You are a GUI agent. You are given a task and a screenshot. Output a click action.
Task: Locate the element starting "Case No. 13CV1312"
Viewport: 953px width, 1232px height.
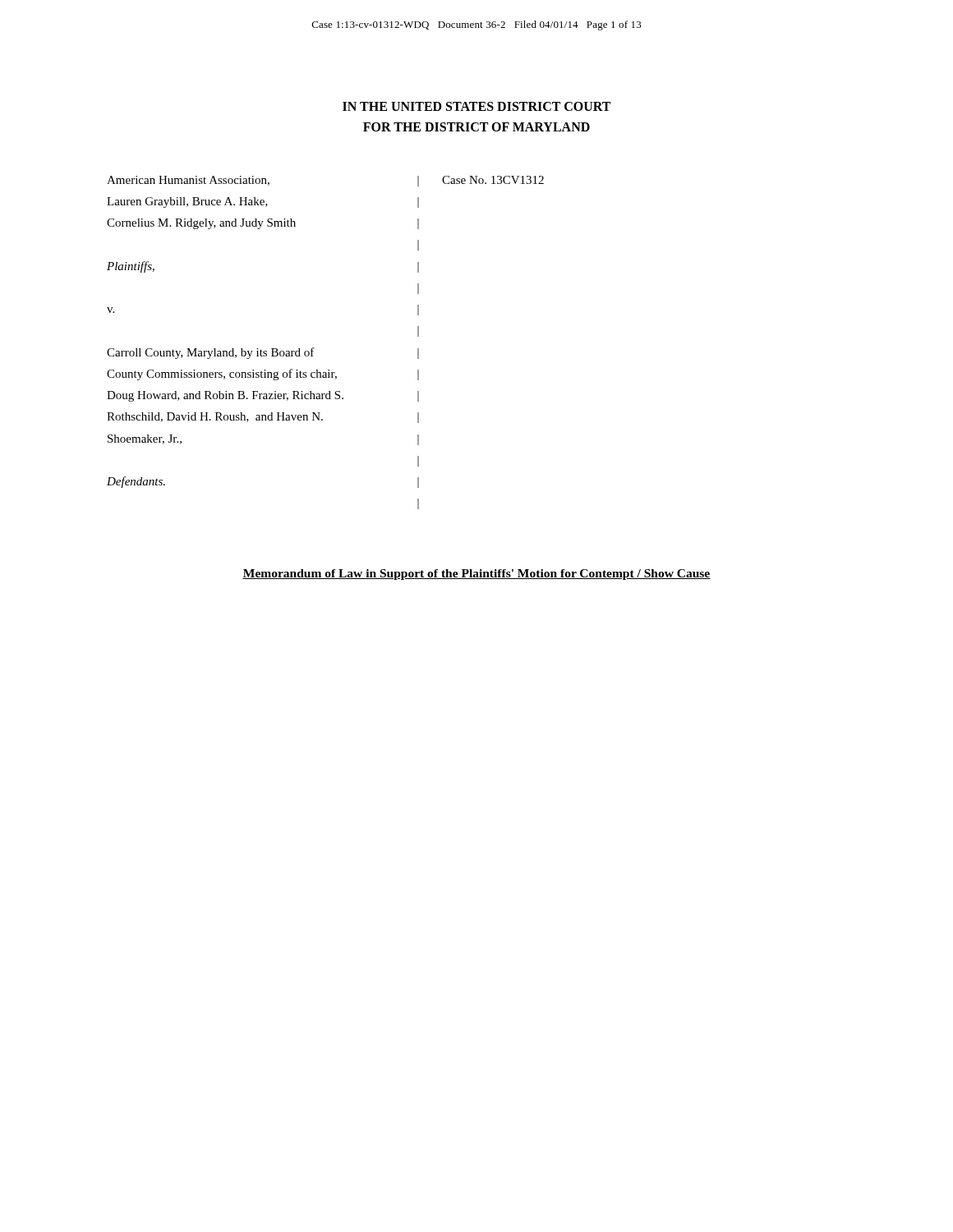[x=493, y=180]
